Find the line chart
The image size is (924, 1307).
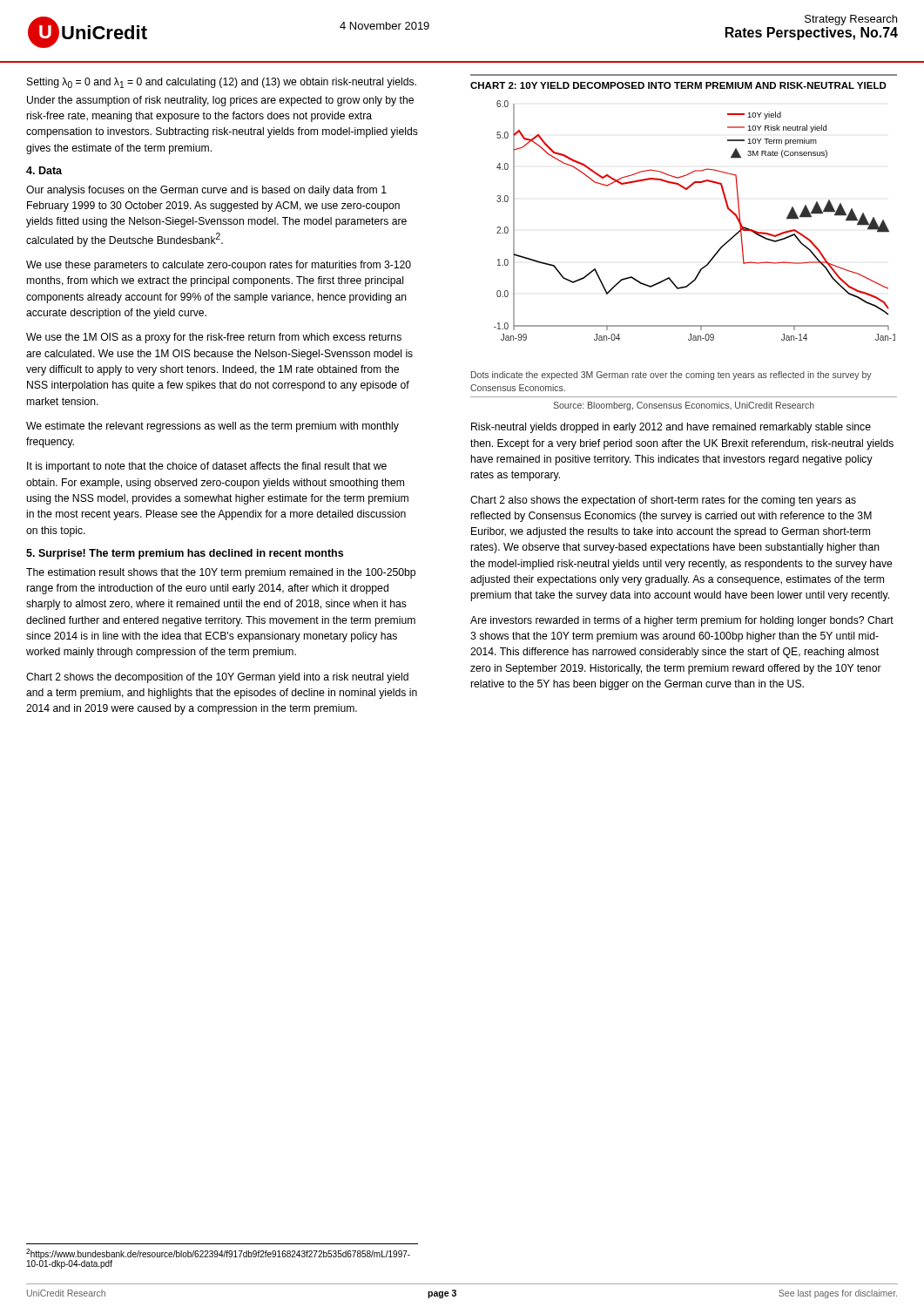[684, 230]
